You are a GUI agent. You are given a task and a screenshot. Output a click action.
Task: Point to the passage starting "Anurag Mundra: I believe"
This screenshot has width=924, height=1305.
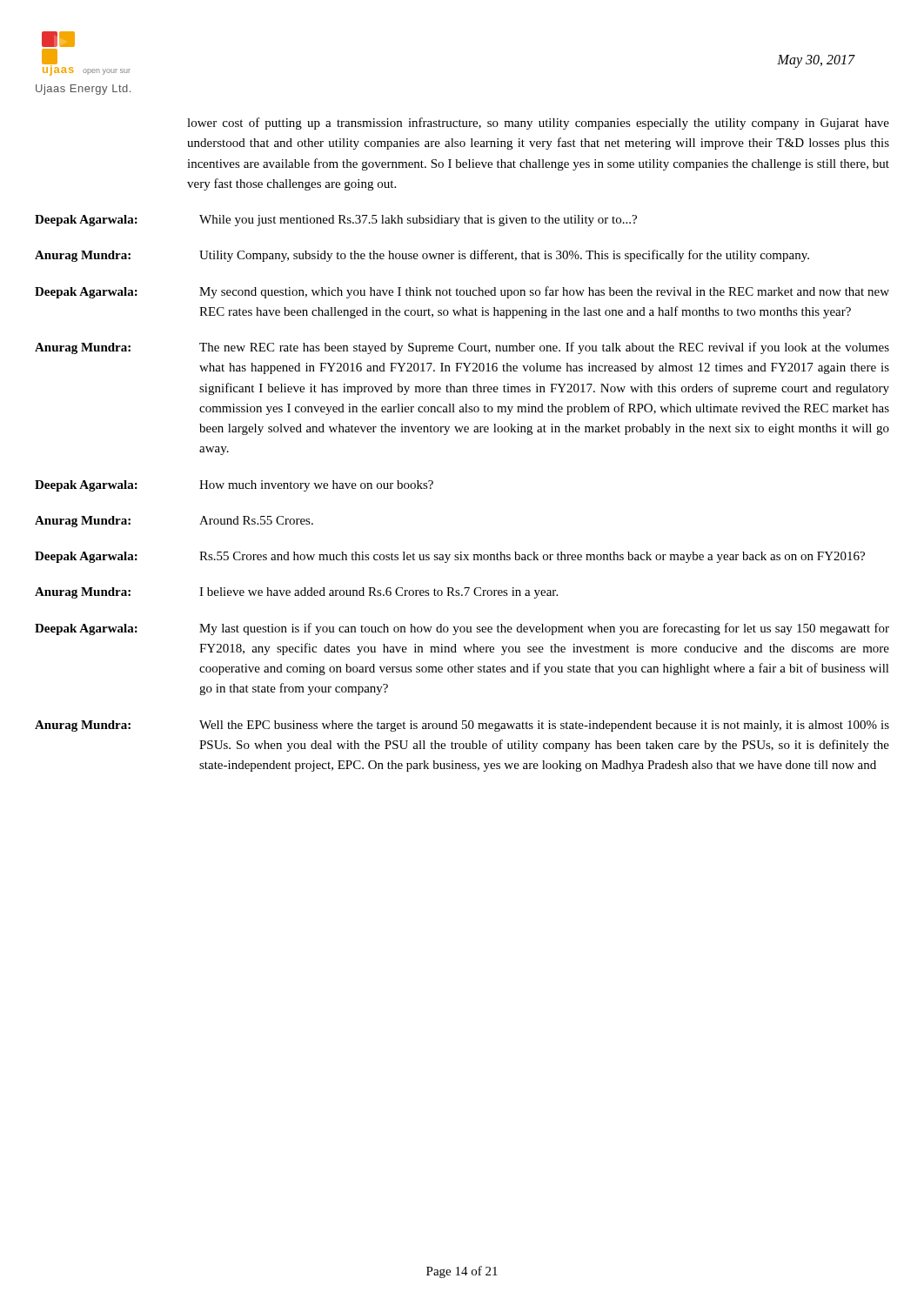coord(462,592)
